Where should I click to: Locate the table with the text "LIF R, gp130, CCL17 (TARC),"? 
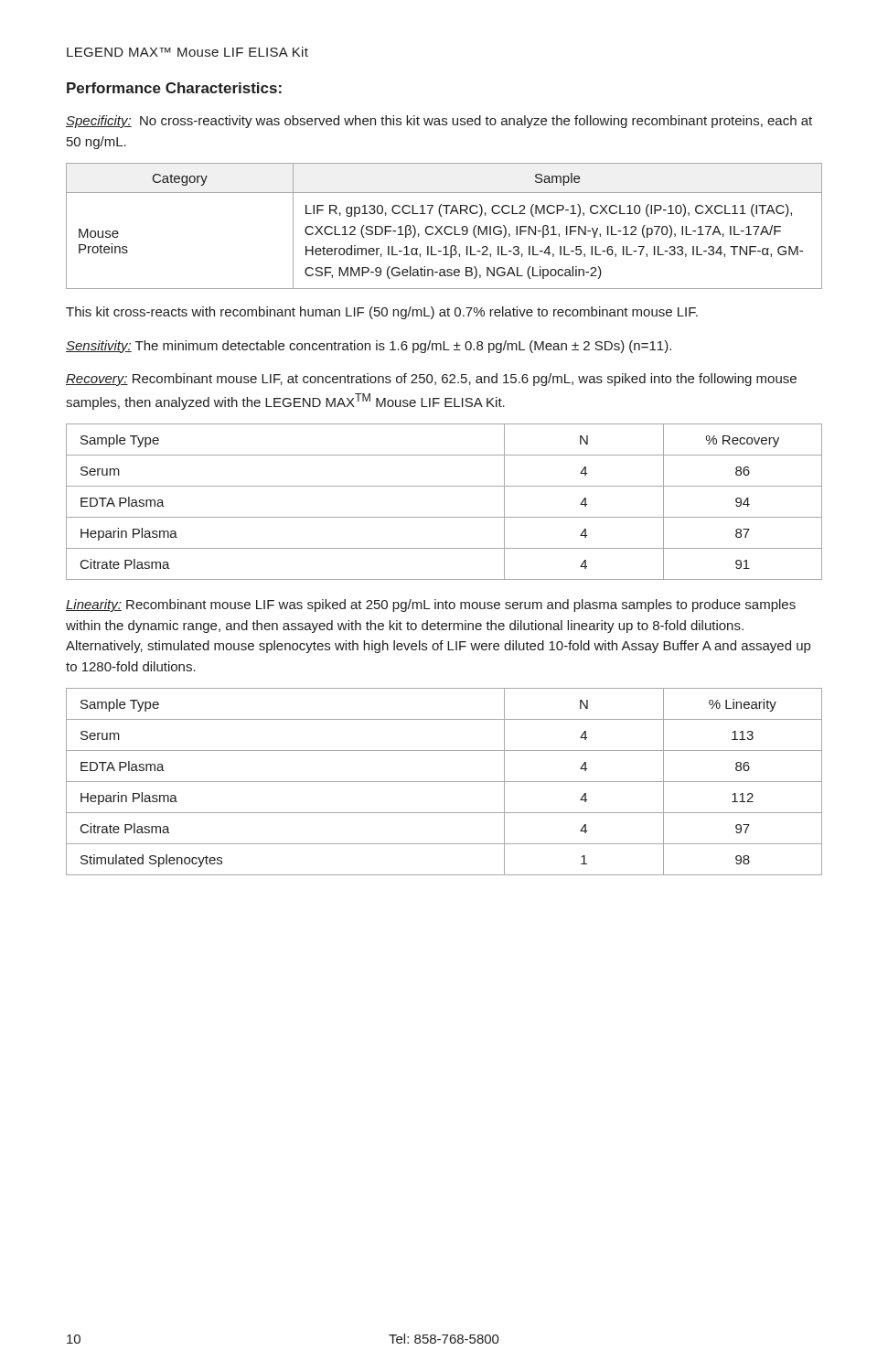click(x=444, y=226)
